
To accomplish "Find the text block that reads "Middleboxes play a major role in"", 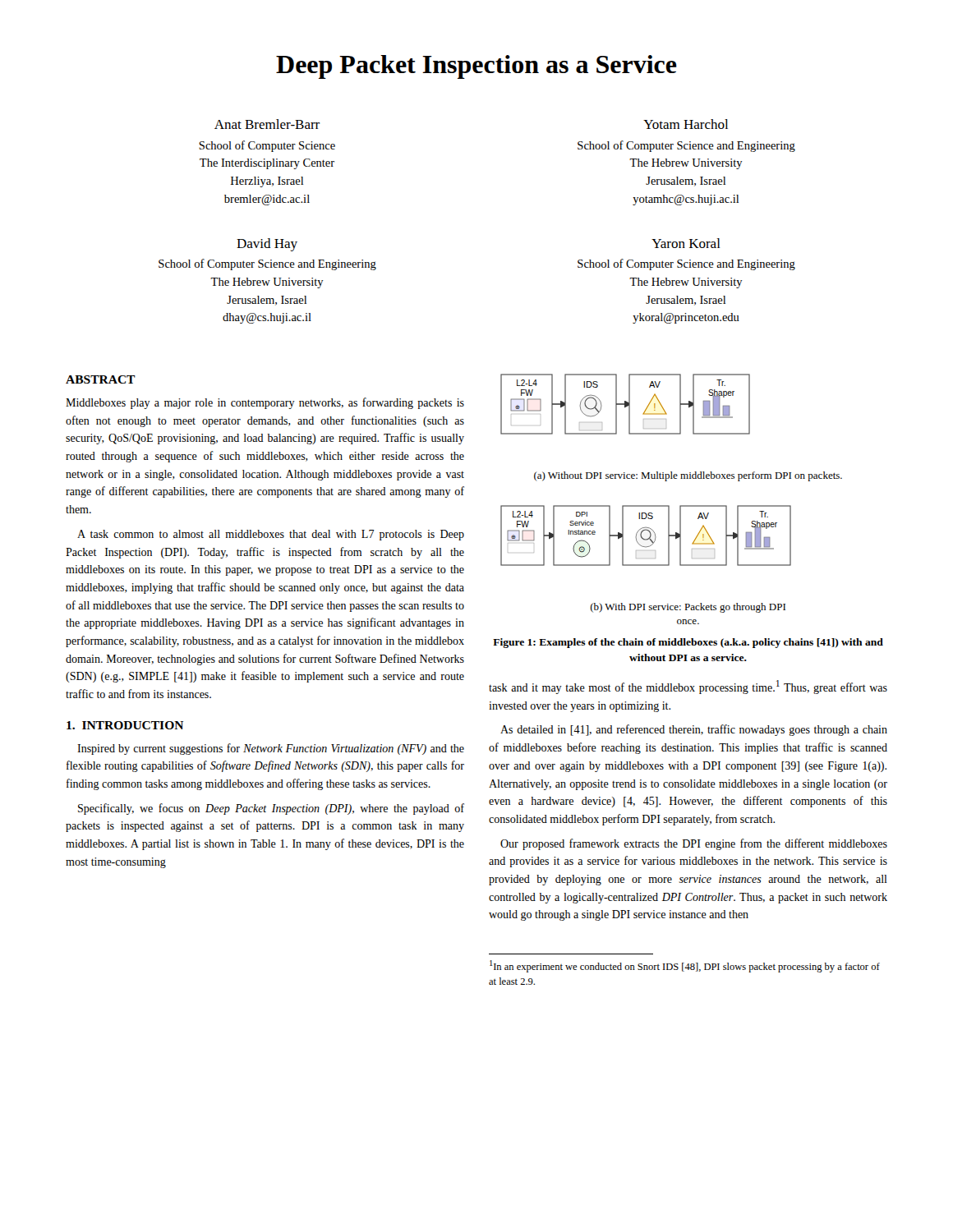I will 265,549.
